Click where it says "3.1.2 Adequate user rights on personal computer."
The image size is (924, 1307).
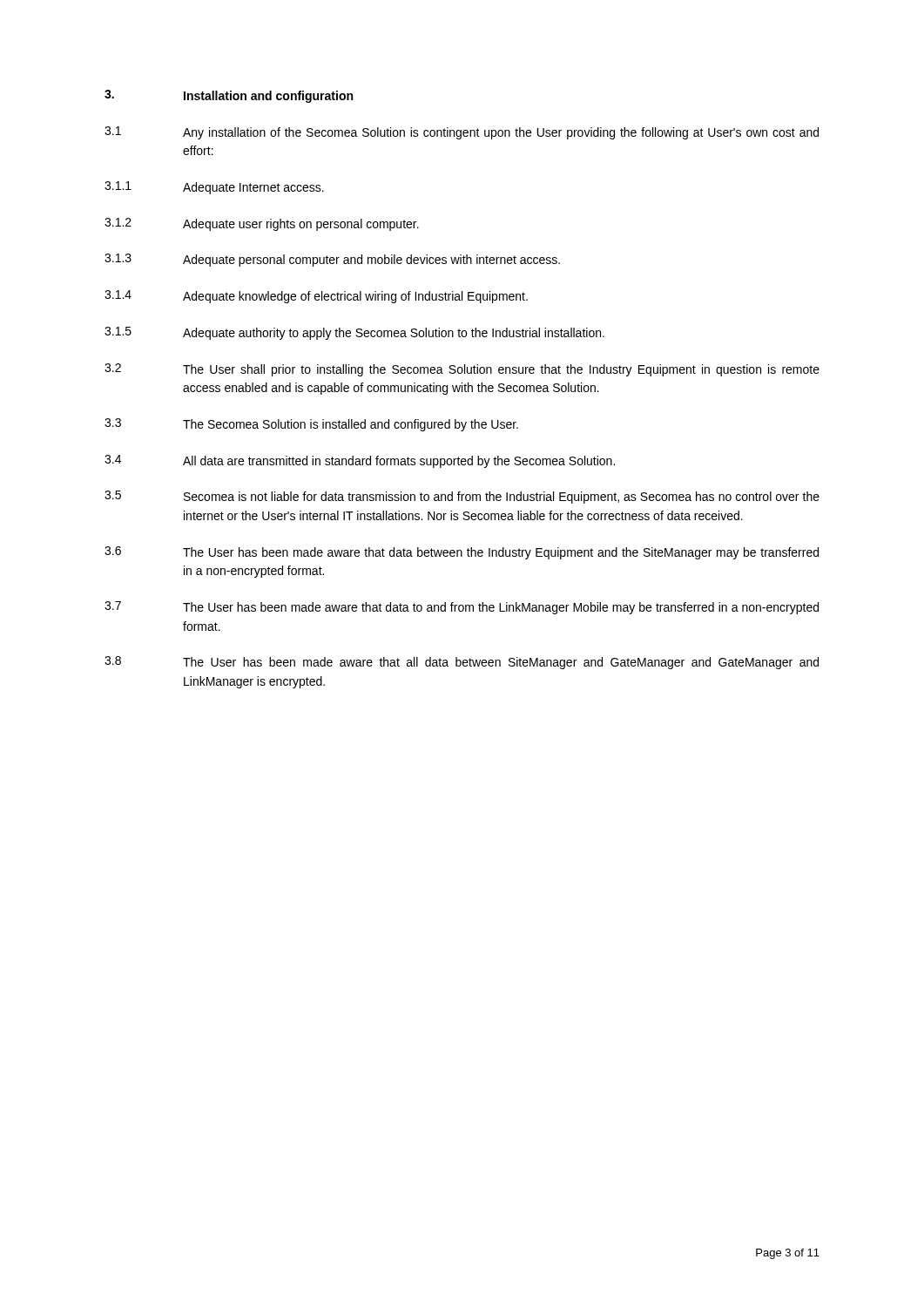262,224
